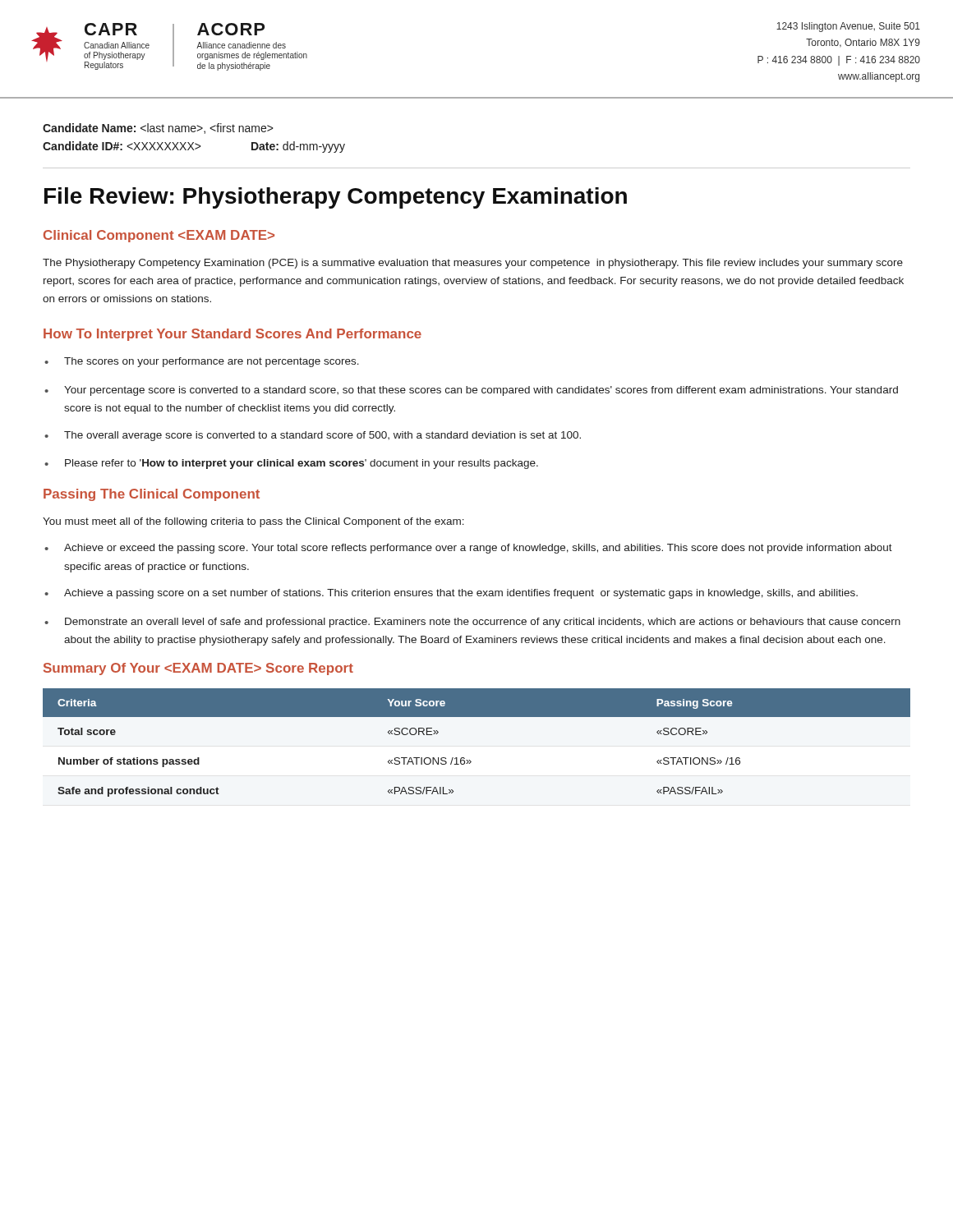The height and width of the screenshot is (1232, 953).
Task: Select the text block that says "You must meet all of the"
Action: 254,521
